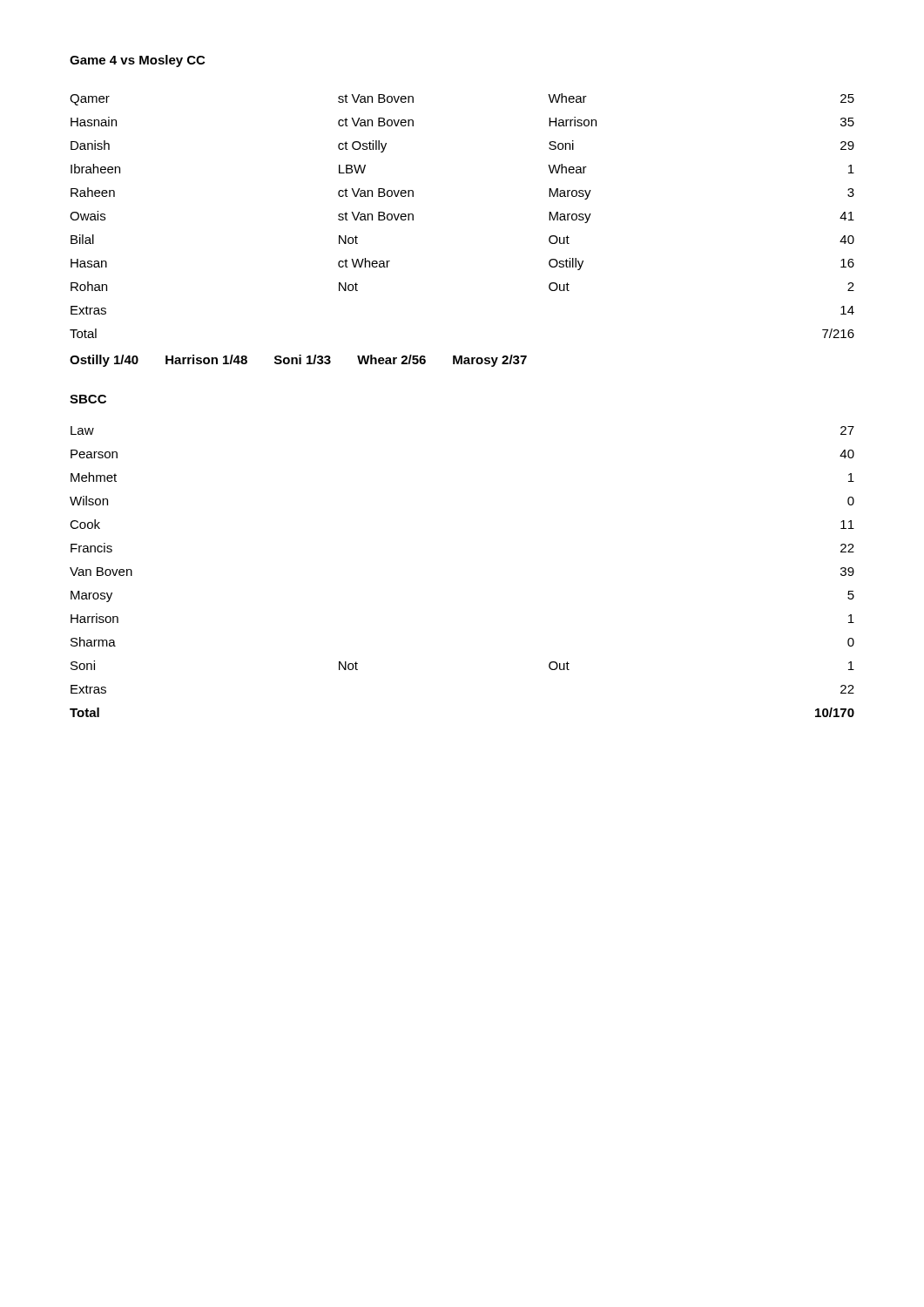Viewport: 924px width, 1307px height.
Task: Select the table that reads "ct Van Boven"
Action: tap(462, 216)
